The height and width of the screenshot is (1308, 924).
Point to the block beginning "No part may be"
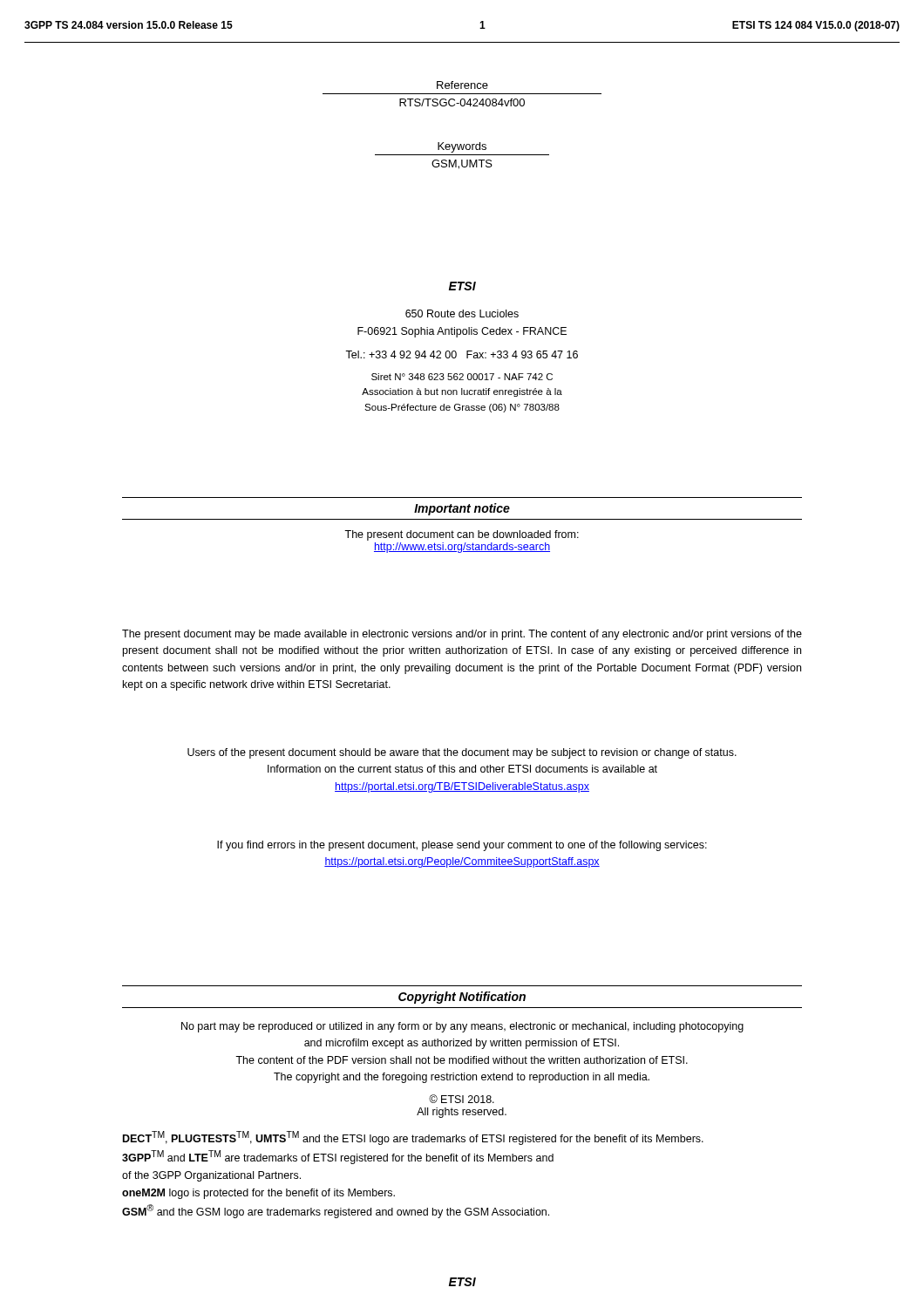pos(462,1052)
